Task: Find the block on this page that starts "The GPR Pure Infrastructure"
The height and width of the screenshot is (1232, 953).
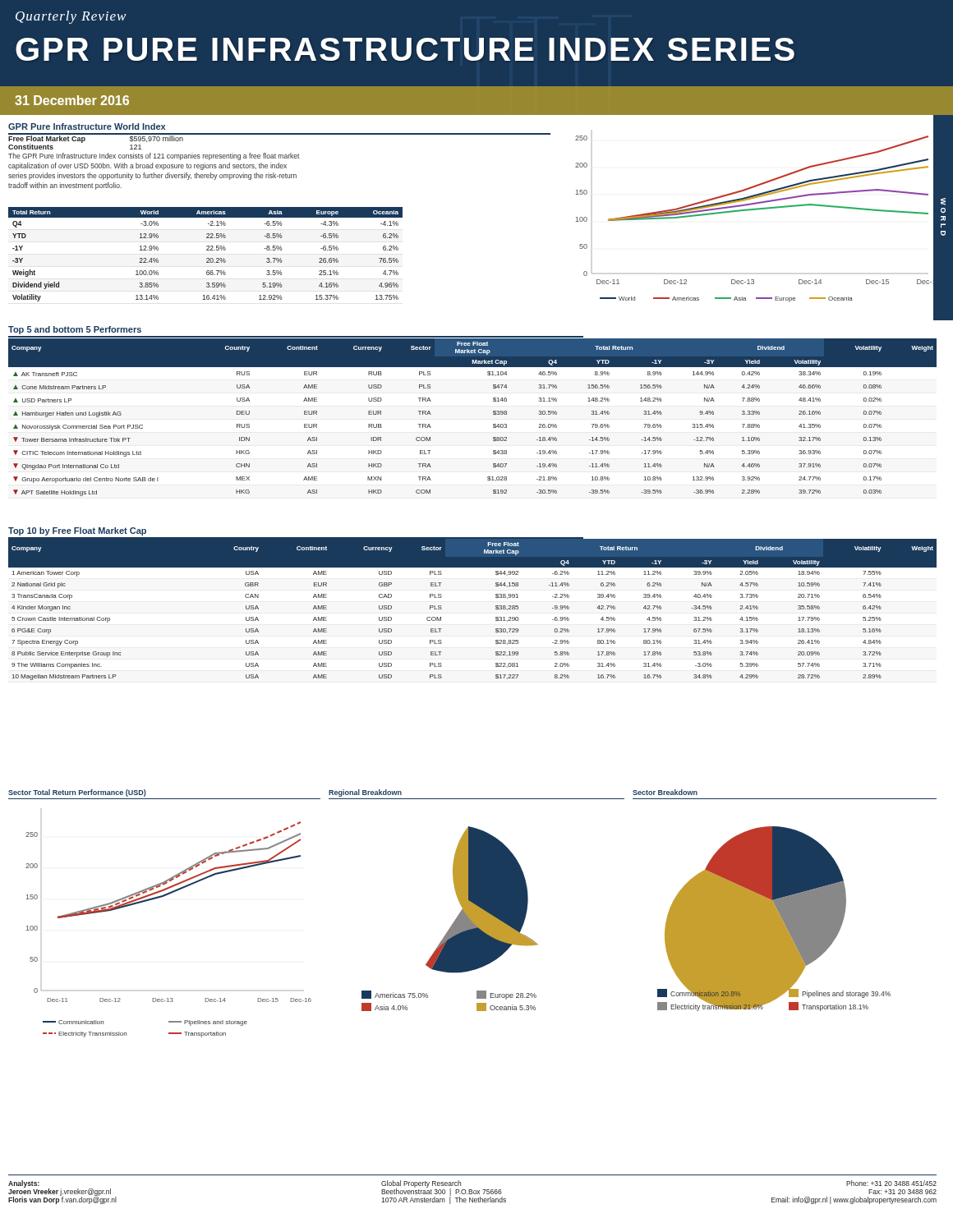Action: 154,171
